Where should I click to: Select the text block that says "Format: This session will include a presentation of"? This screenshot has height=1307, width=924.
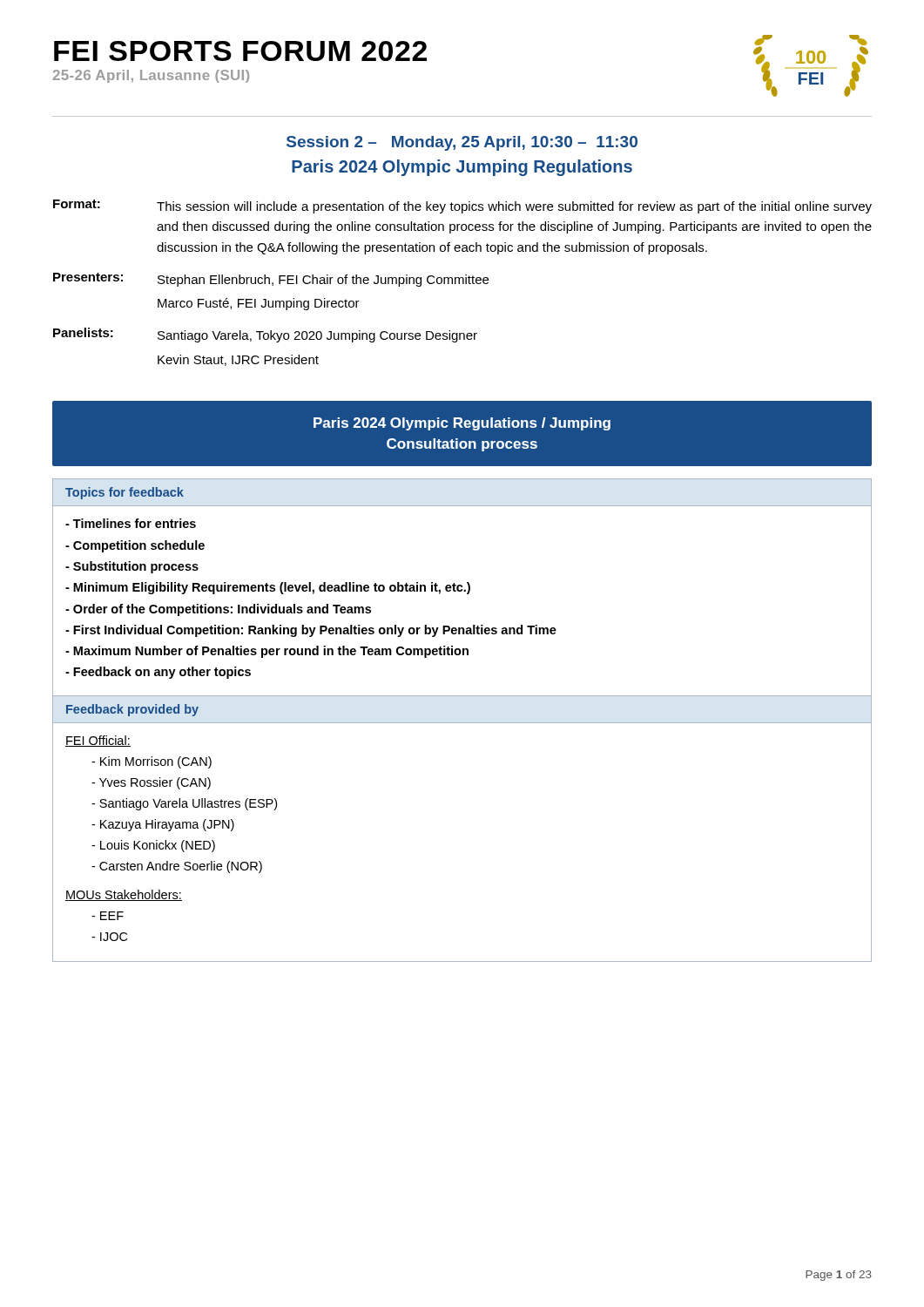pos(462,226)
